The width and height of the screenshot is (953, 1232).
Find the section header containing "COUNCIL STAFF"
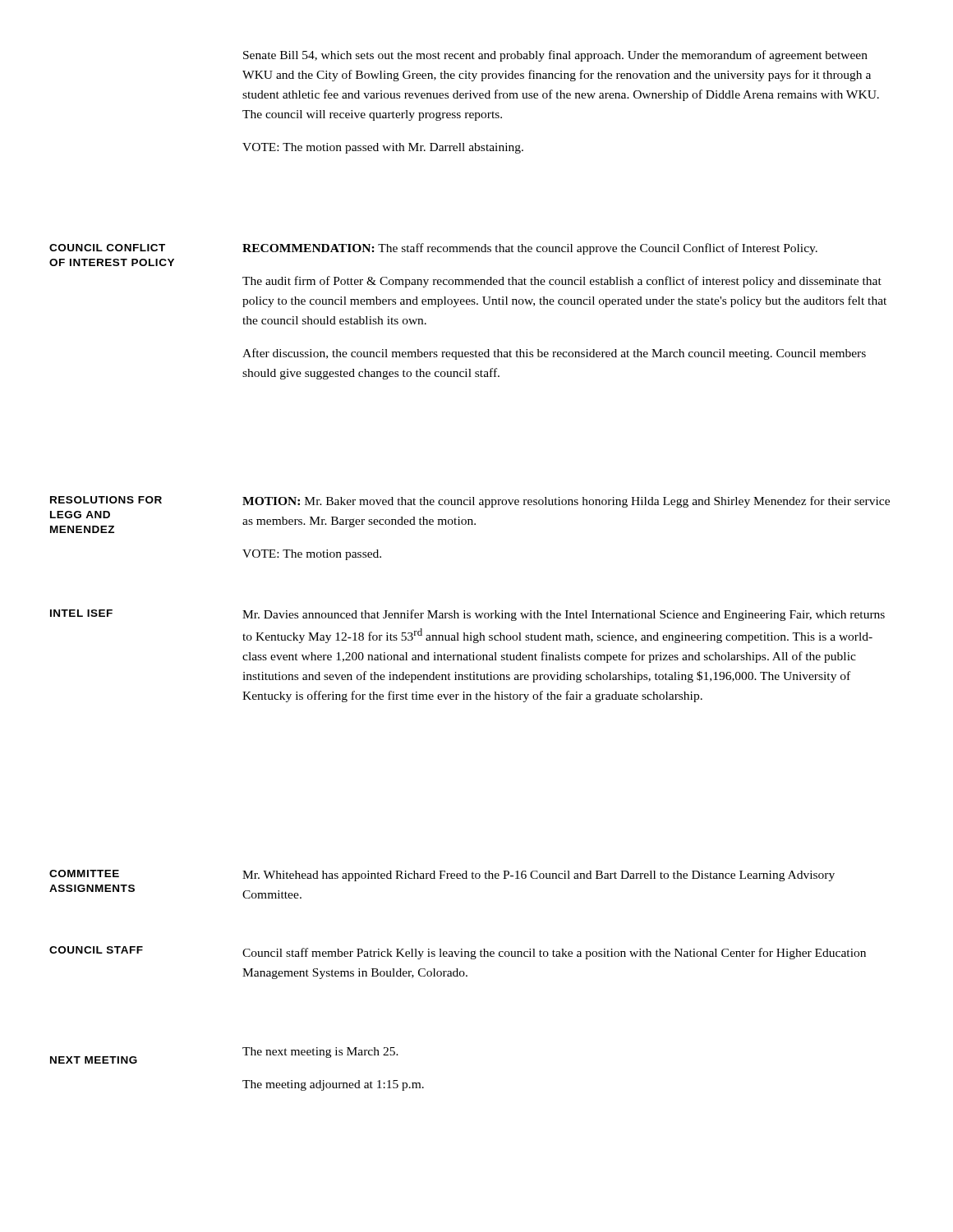[x=96, y=950]
